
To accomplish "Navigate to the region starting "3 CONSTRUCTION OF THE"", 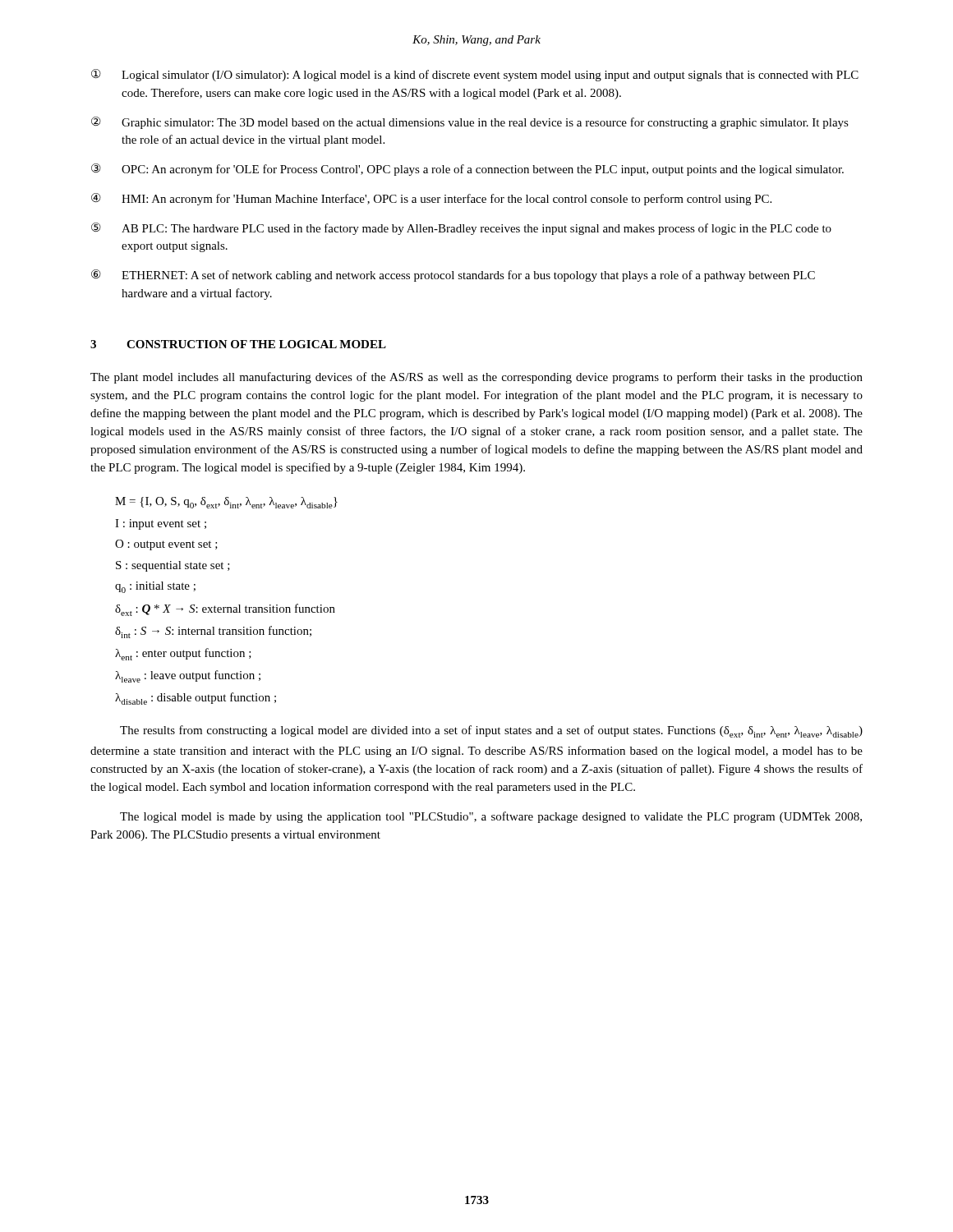I will point(238,344).
